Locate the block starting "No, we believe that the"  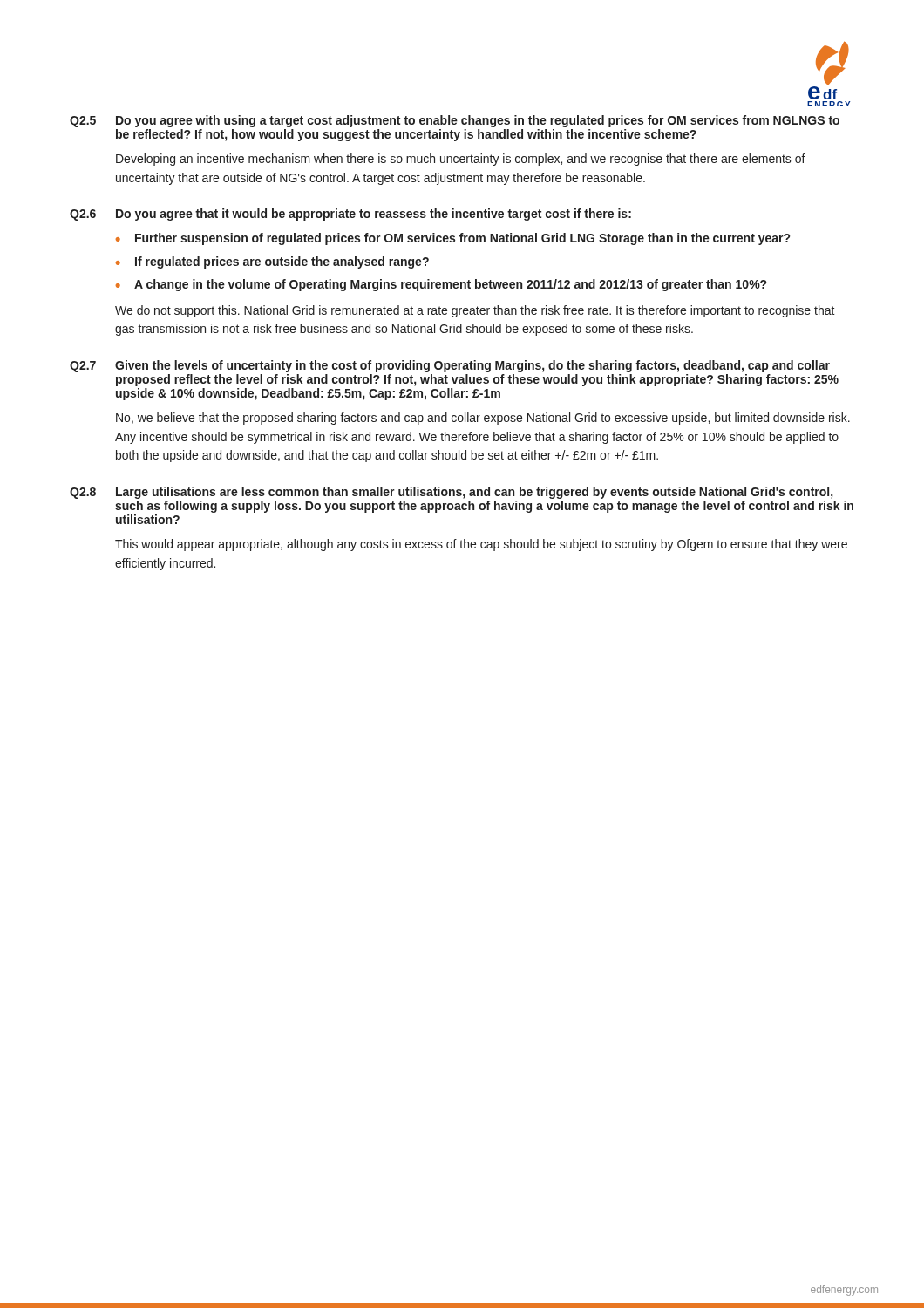483,436
